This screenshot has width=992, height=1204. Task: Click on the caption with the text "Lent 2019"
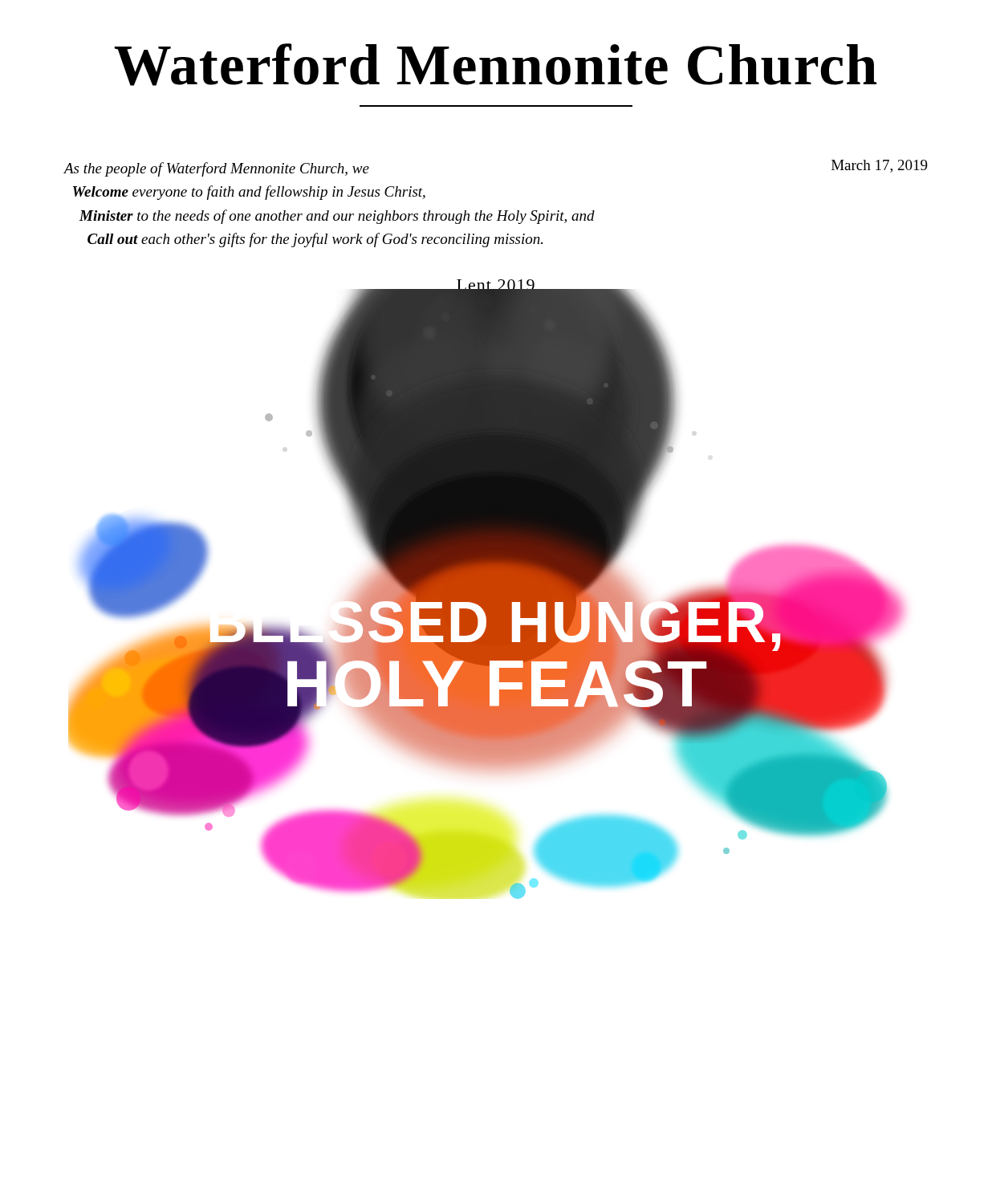496,285
